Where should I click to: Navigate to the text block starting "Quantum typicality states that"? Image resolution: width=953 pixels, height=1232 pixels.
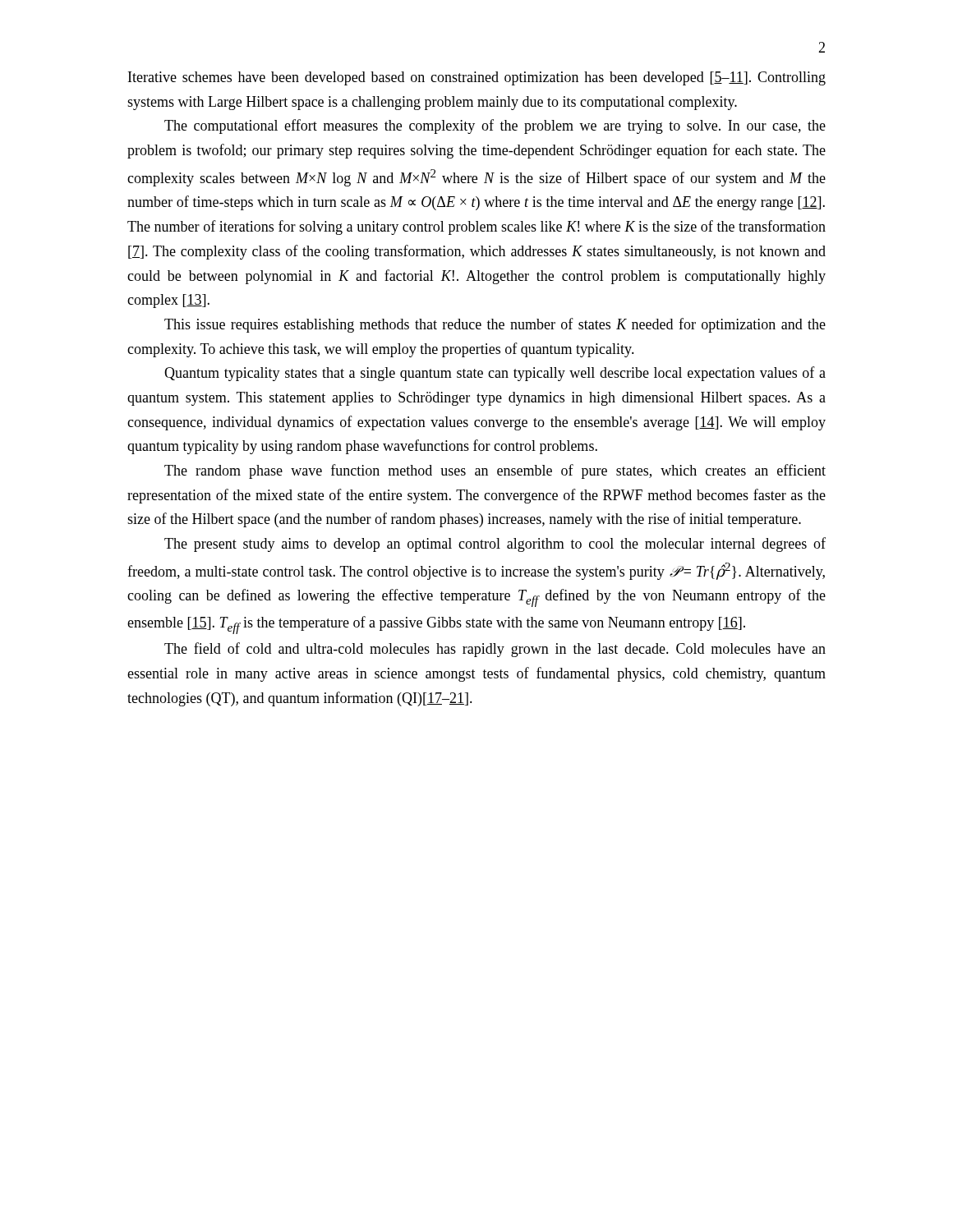[476, 410]
